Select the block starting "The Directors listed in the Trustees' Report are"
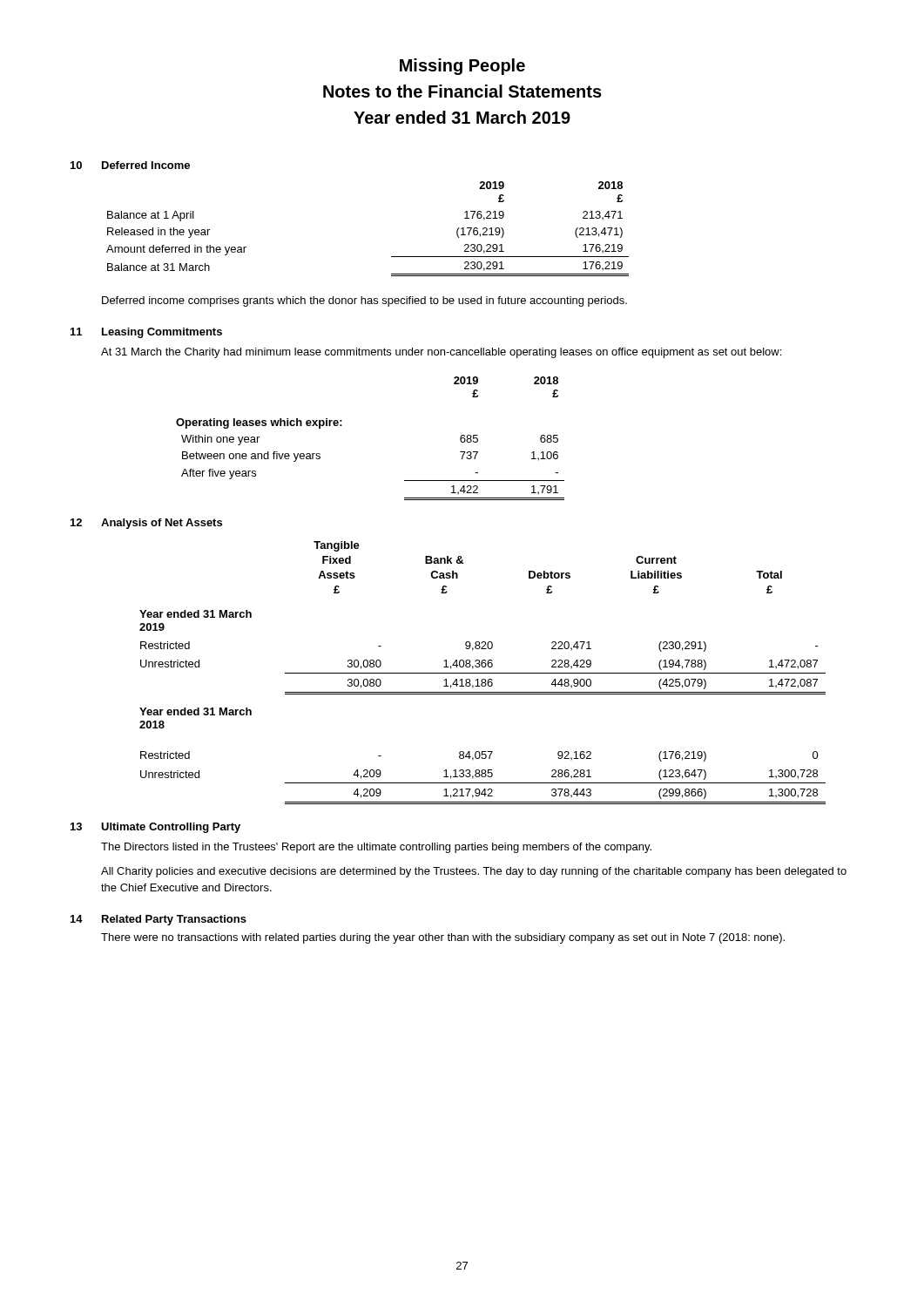Image resolution: width=924 pixels, height=1307 pixels. click(x=377, y=847)
